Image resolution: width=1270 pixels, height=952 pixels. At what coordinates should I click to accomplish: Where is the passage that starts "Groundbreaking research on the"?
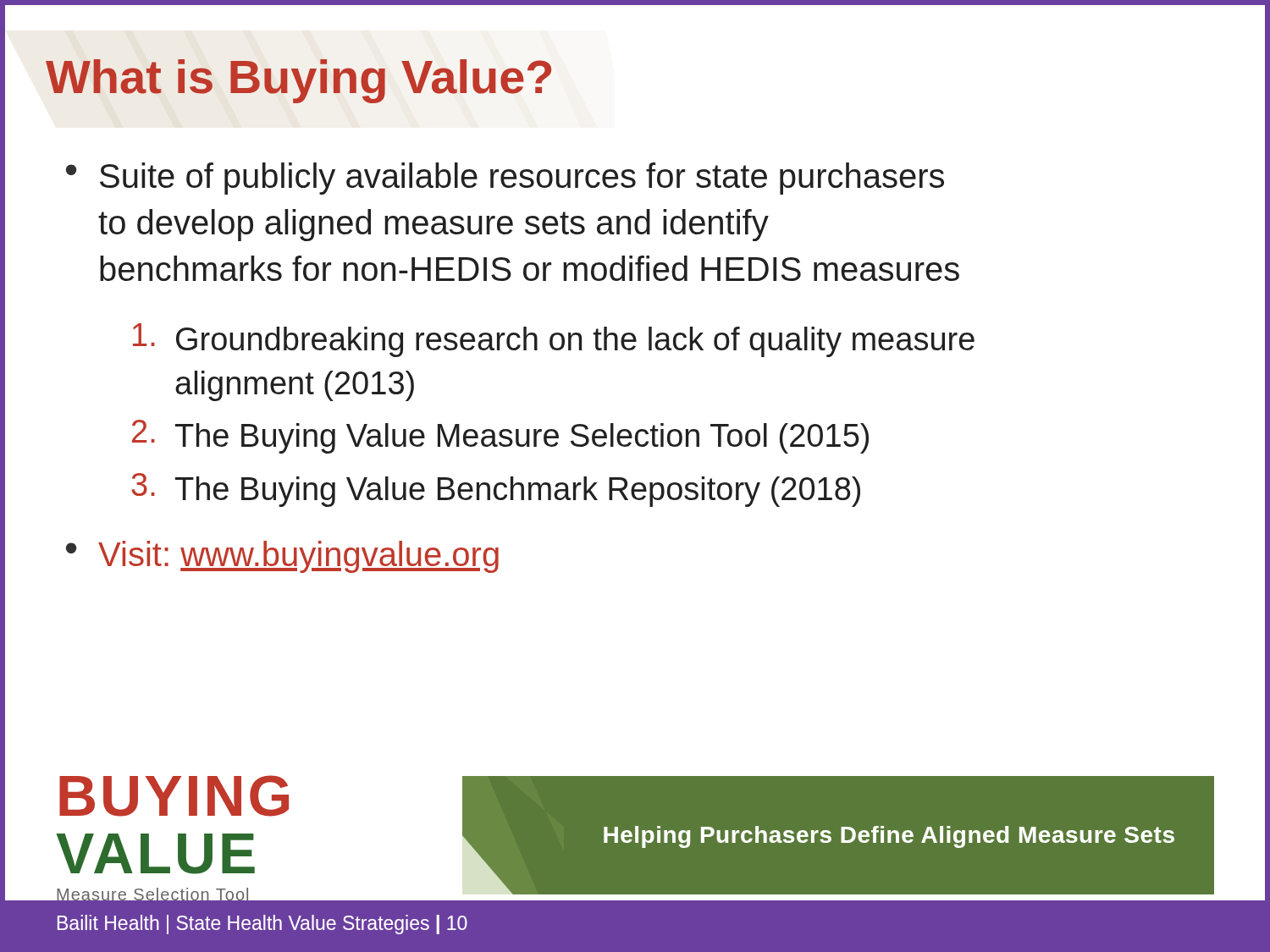[x=553, y=361]
